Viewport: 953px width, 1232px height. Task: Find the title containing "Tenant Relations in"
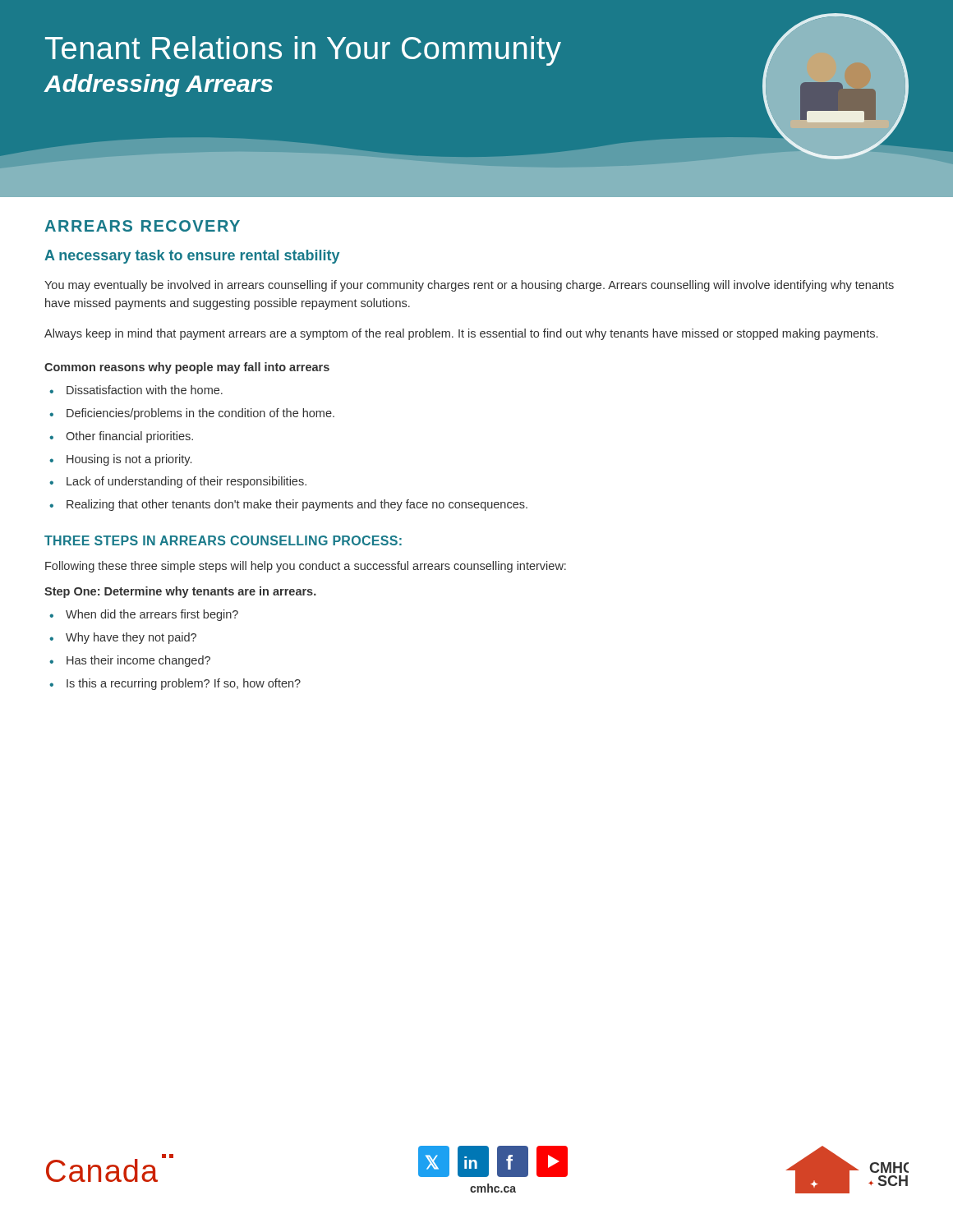click(476, 105)
